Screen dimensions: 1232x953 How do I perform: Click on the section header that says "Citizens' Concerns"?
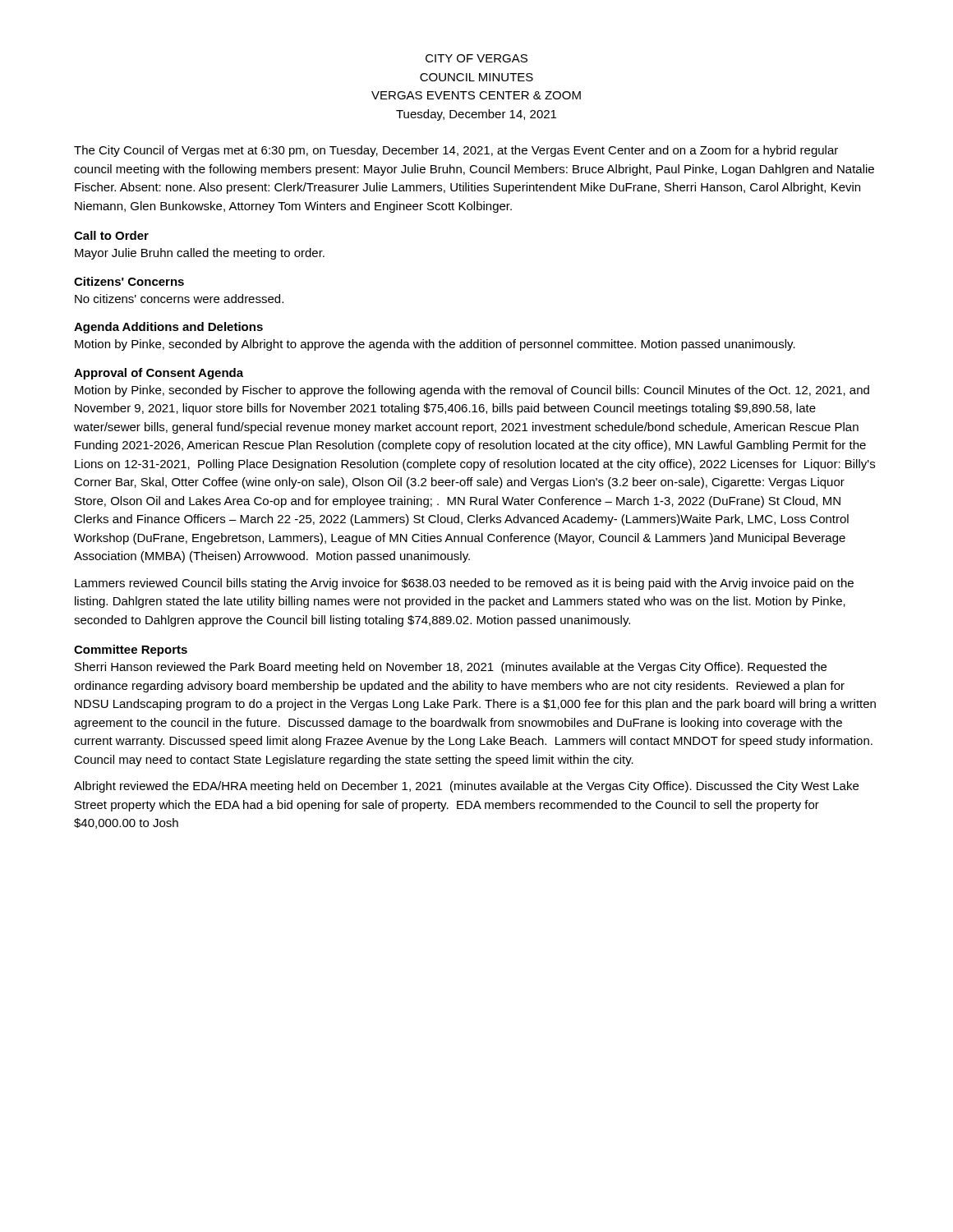(x=129, y=281)
